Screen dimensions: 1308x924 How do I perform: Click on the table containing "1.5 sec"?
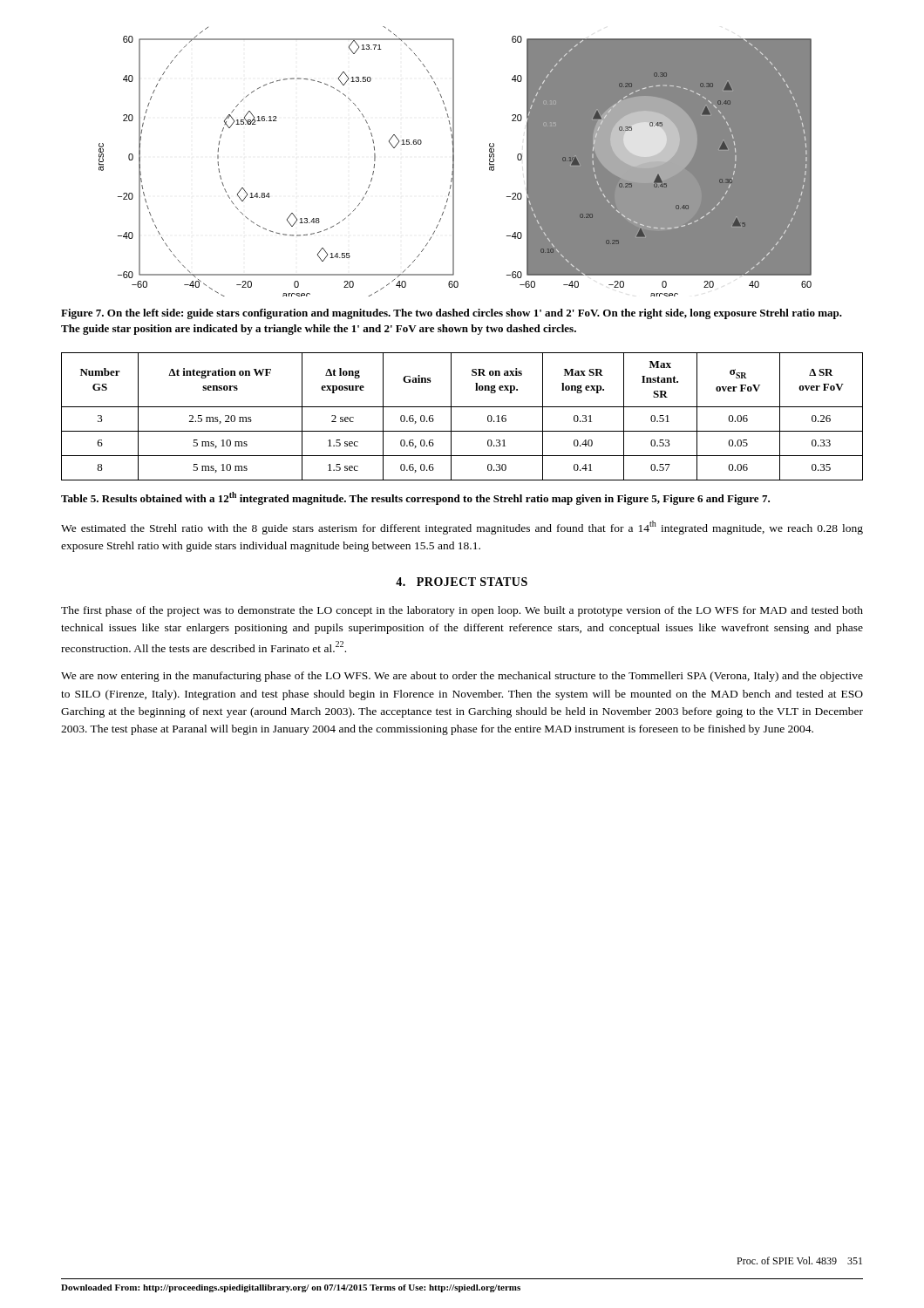pyautogui.click(x=462, y=416)
